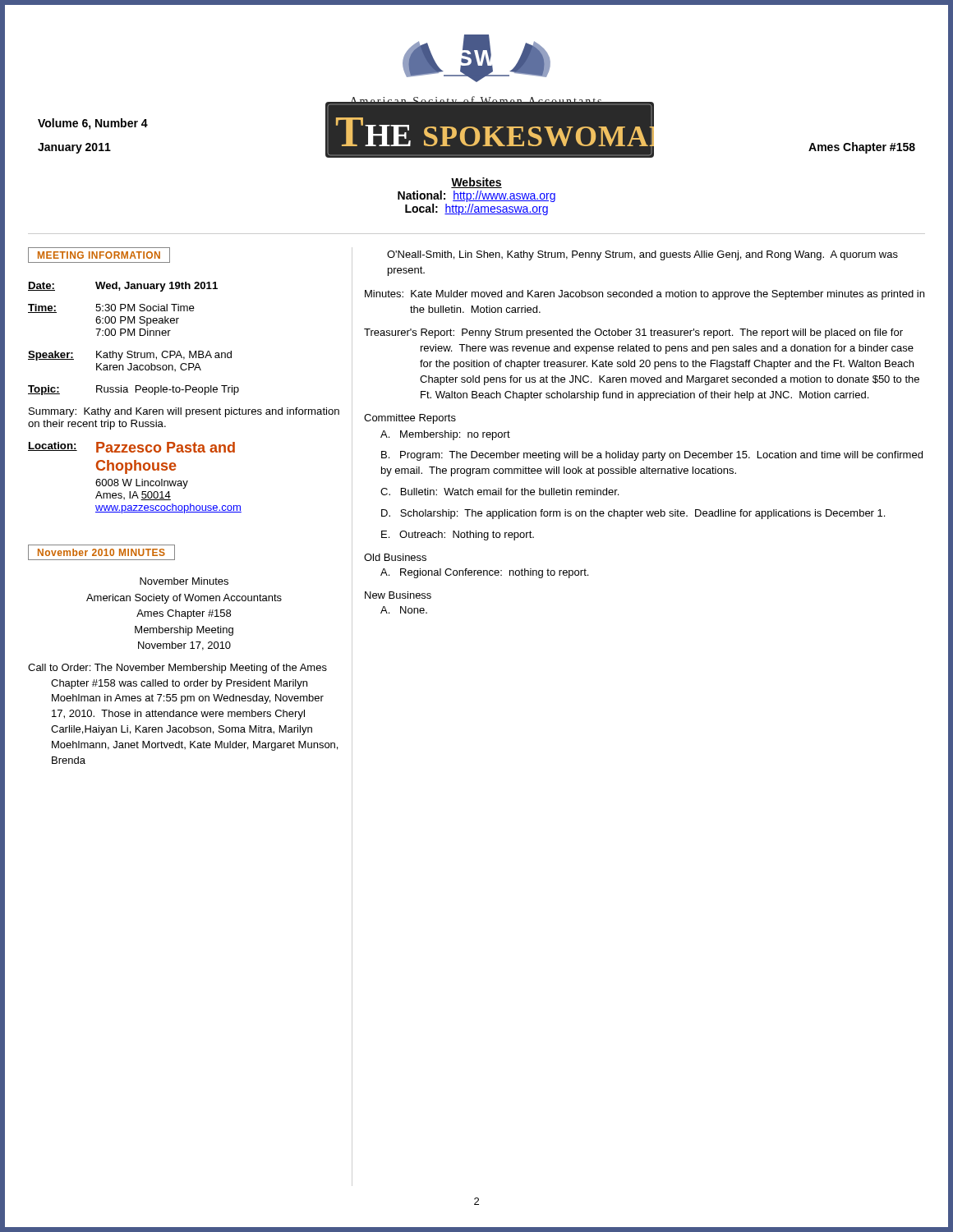The width and height of the screenshot is (953, 1232).
Task: Find "A. Membership: no report" on this page
Action: [x=445, y=434]
